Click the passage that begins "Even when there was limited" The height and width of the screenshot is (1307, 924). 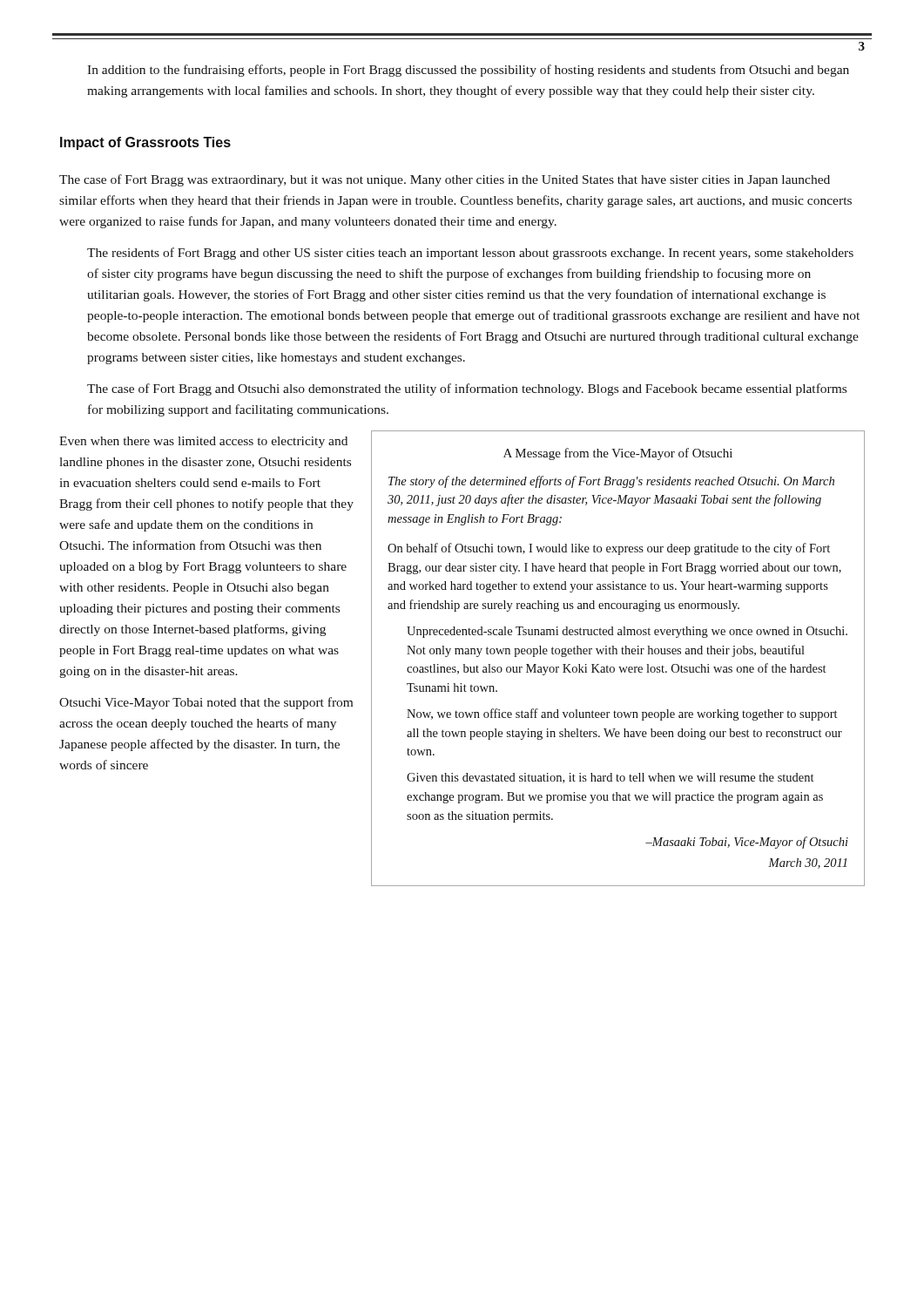click(x=206, y=556)
